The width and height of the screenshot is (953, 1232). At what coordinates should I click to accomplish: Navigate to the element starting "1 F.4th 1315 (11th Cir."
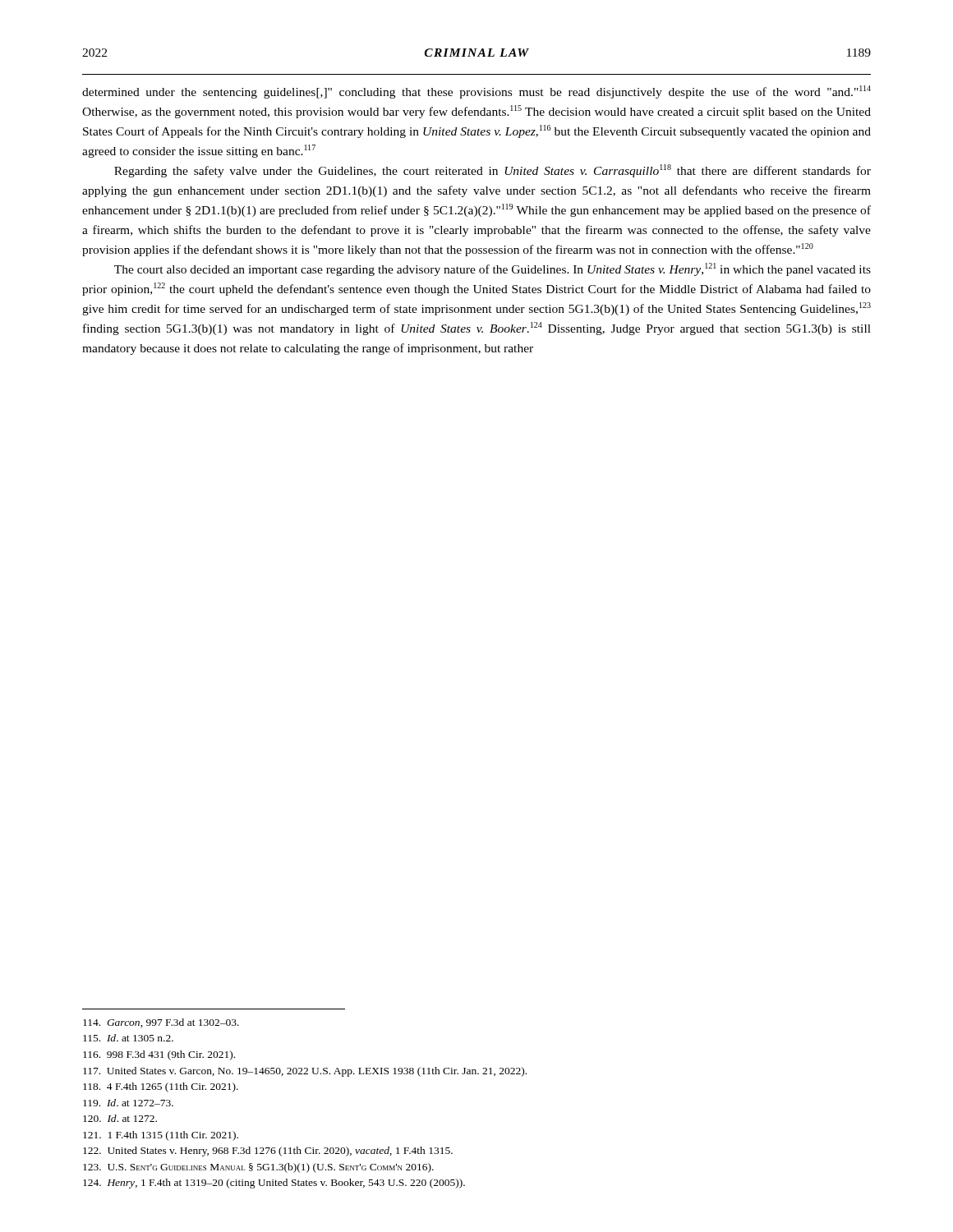[x=161, y=1136]
